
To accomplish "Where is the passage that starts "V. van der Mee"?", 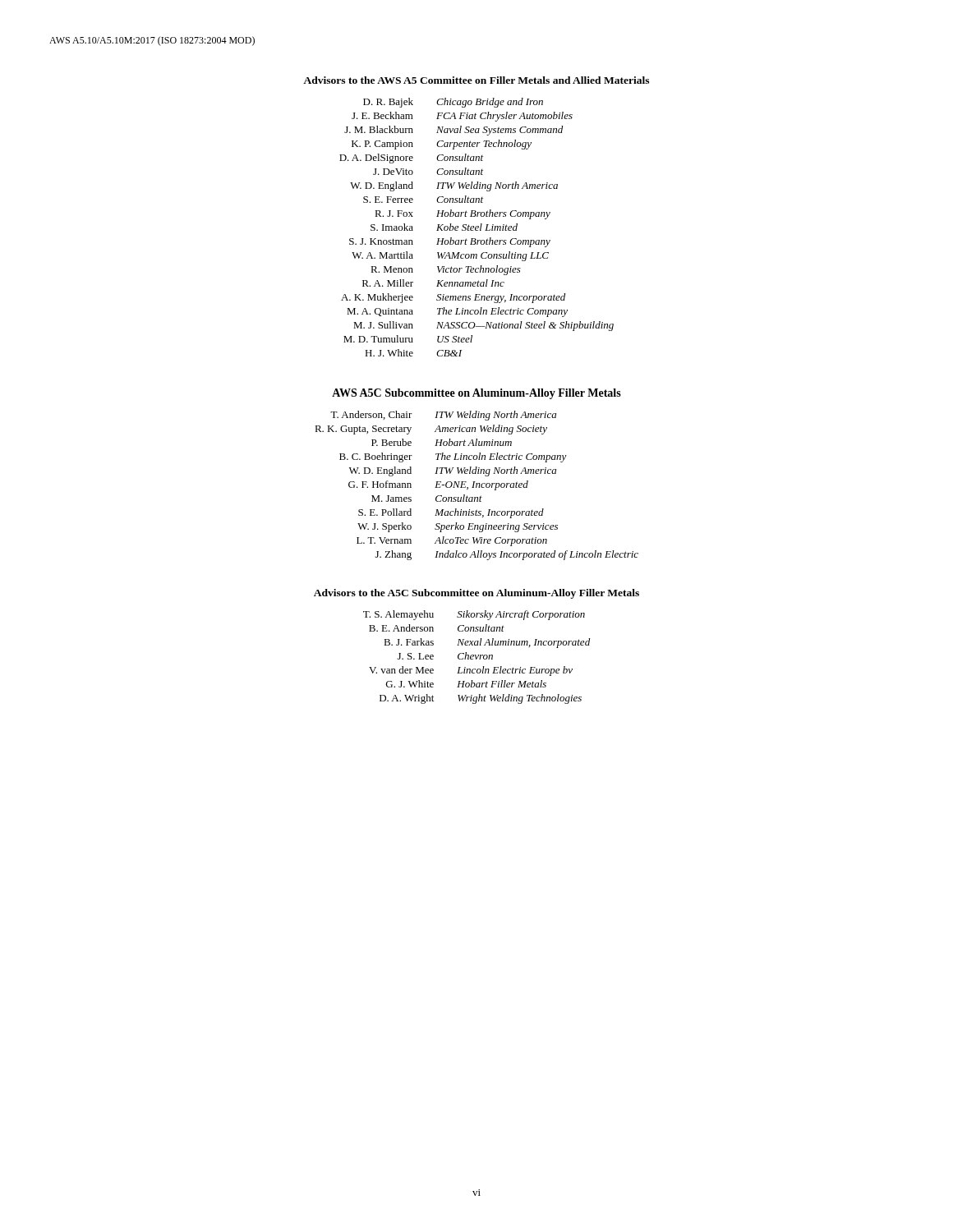I will pos(476,671).
